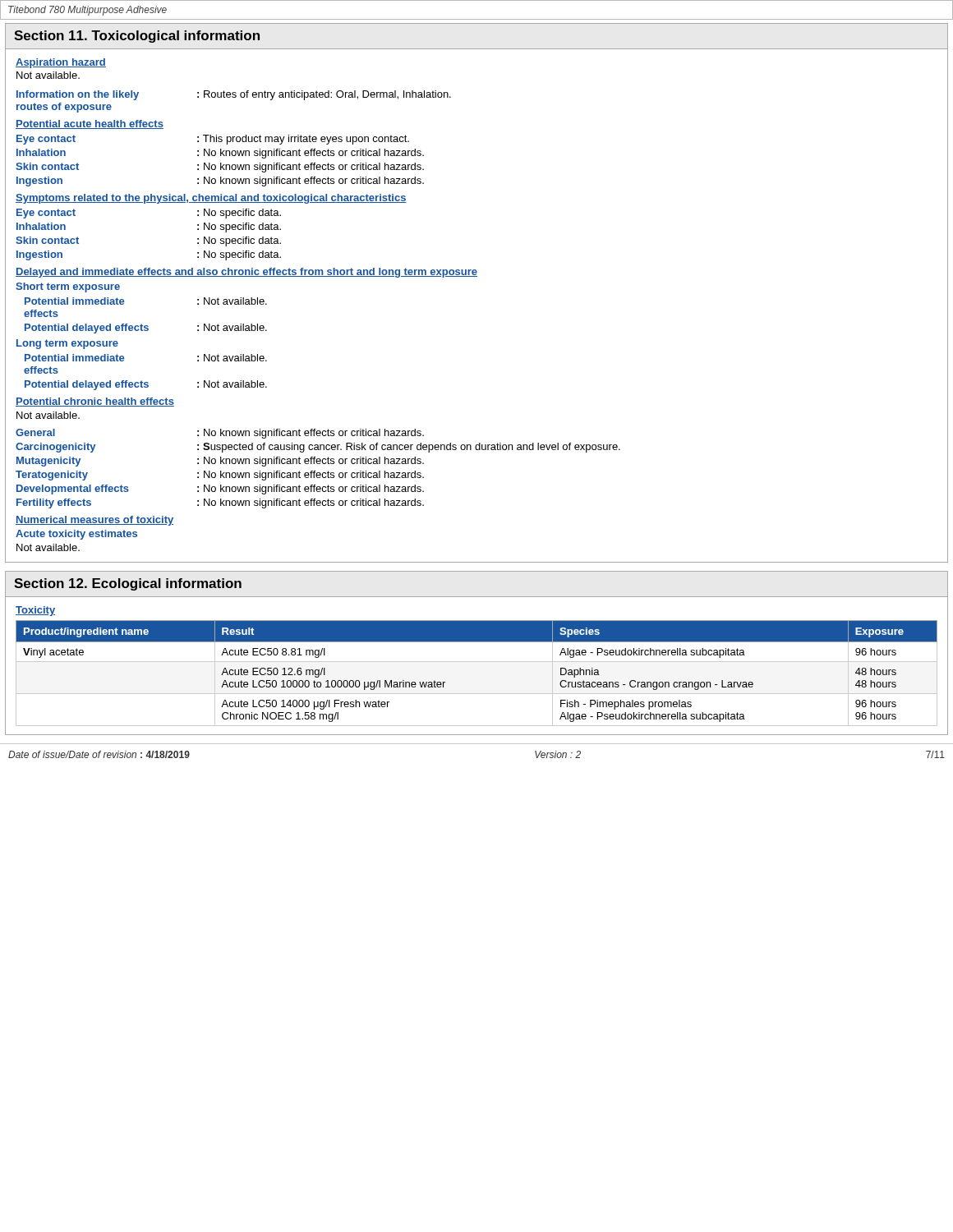Find "Long term exposure" on this page
Viewport: 953px width, 1232px height.
67,343
